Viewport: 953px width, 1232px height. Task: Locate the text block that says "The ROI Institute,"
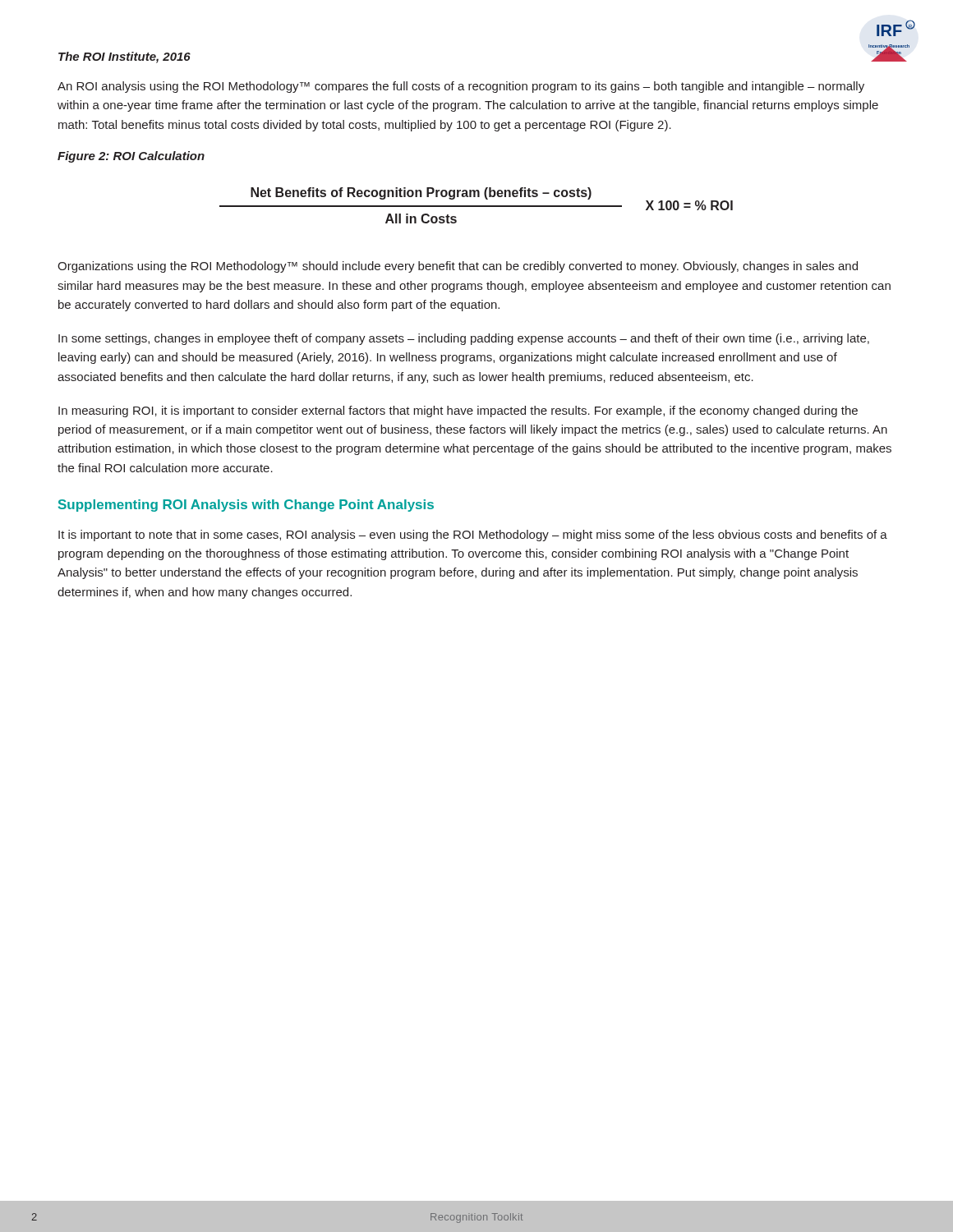124,56
